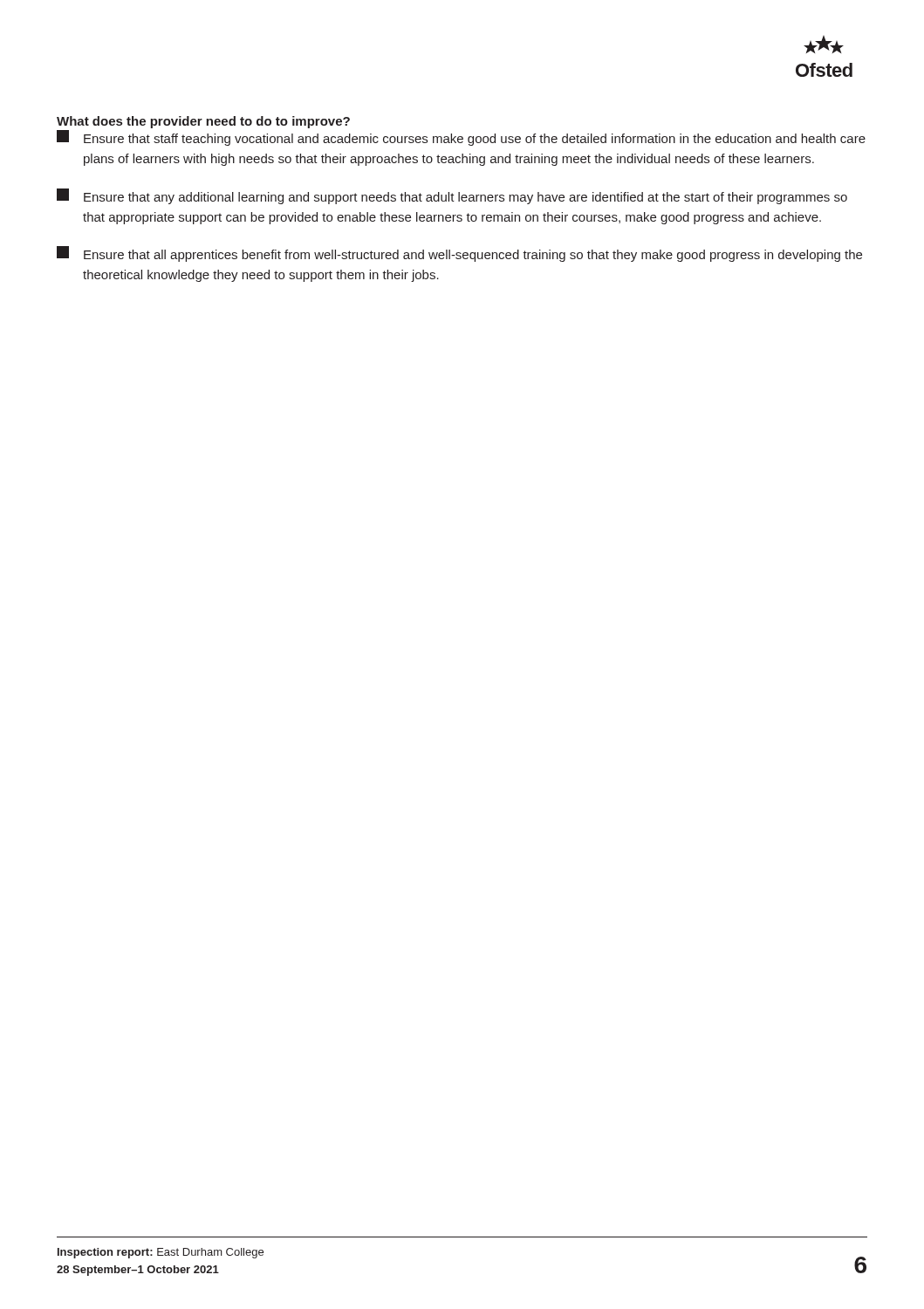Find the list item containing "Ensure that any additional"
The height and width of the screenshot is (1309, 924).
[x=462, y=207]
